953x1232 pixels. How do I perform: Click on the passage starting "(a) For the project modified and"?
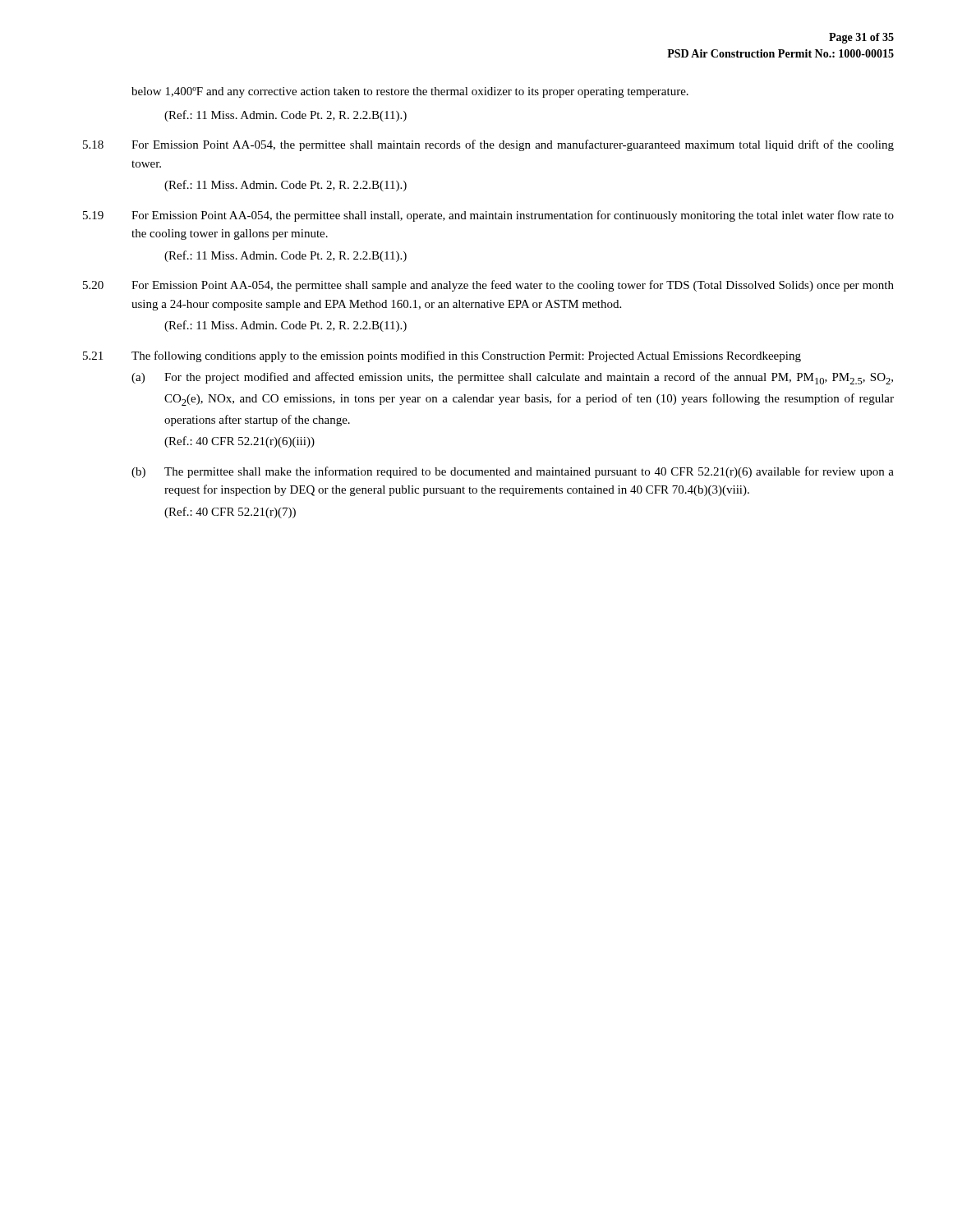point(513,398)
